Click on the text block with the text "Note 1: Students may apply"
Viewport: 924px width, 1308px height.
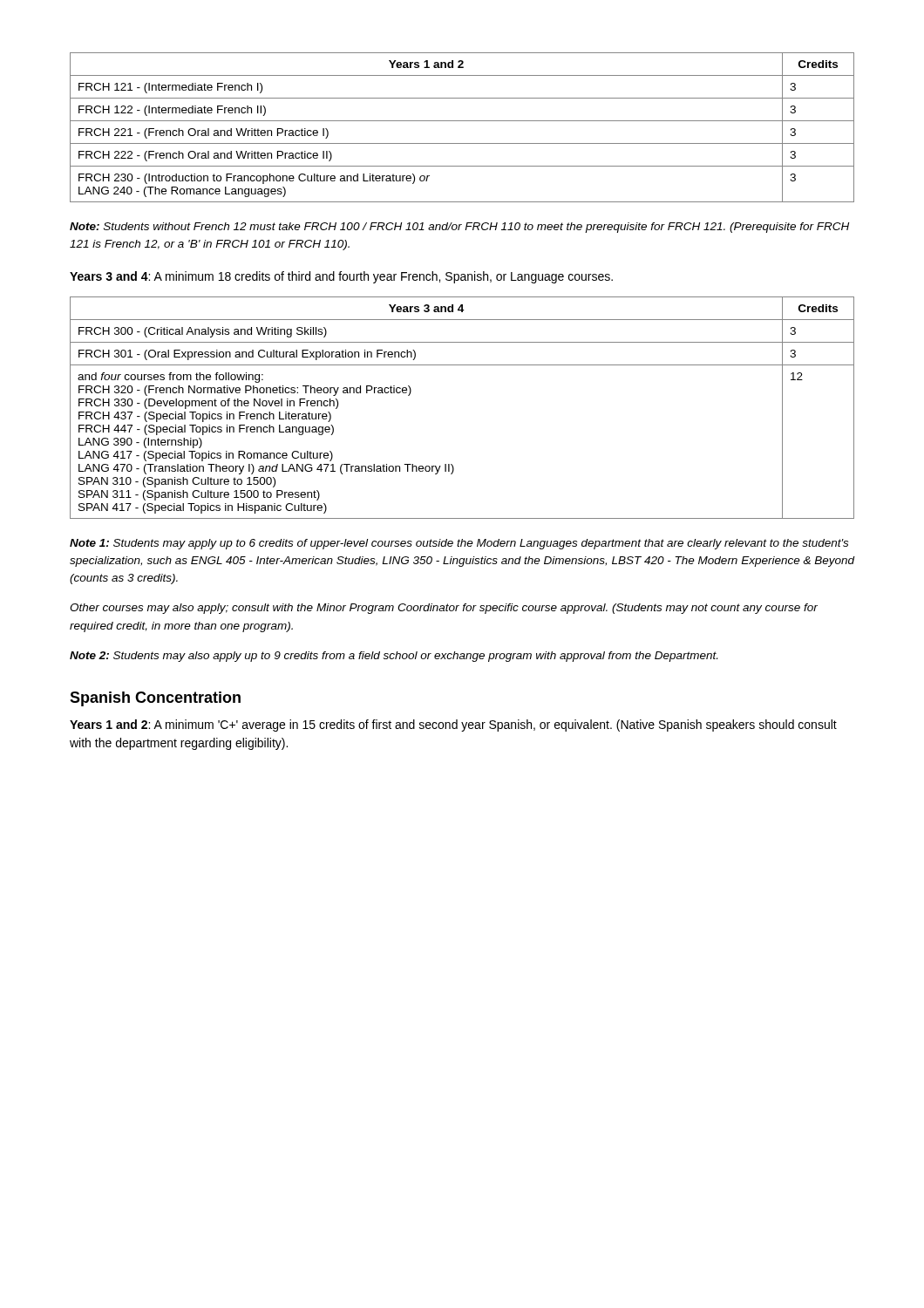(x=462, y=560)
